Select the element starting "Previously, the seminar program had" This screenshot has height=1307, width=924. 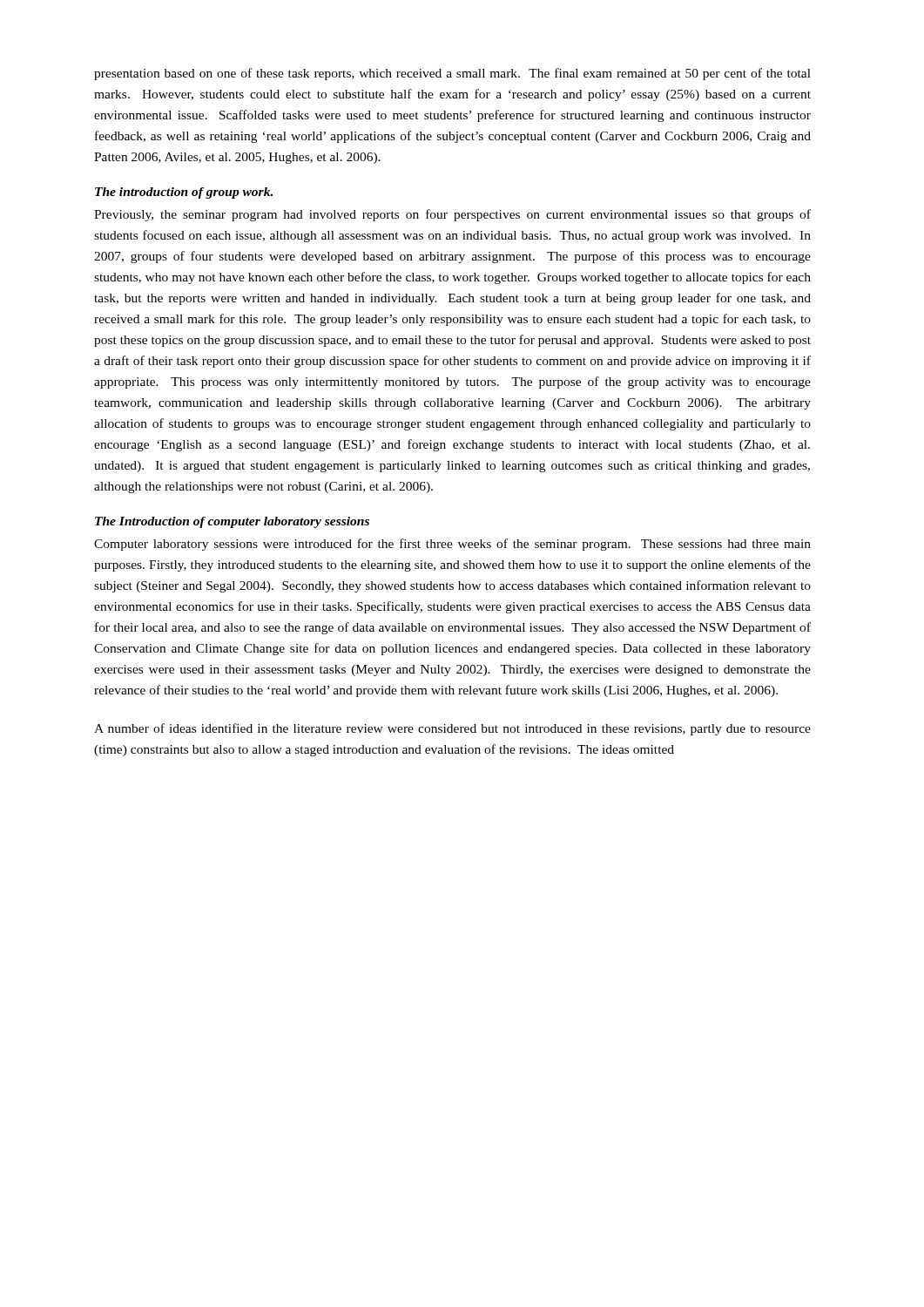click(452, 350)
